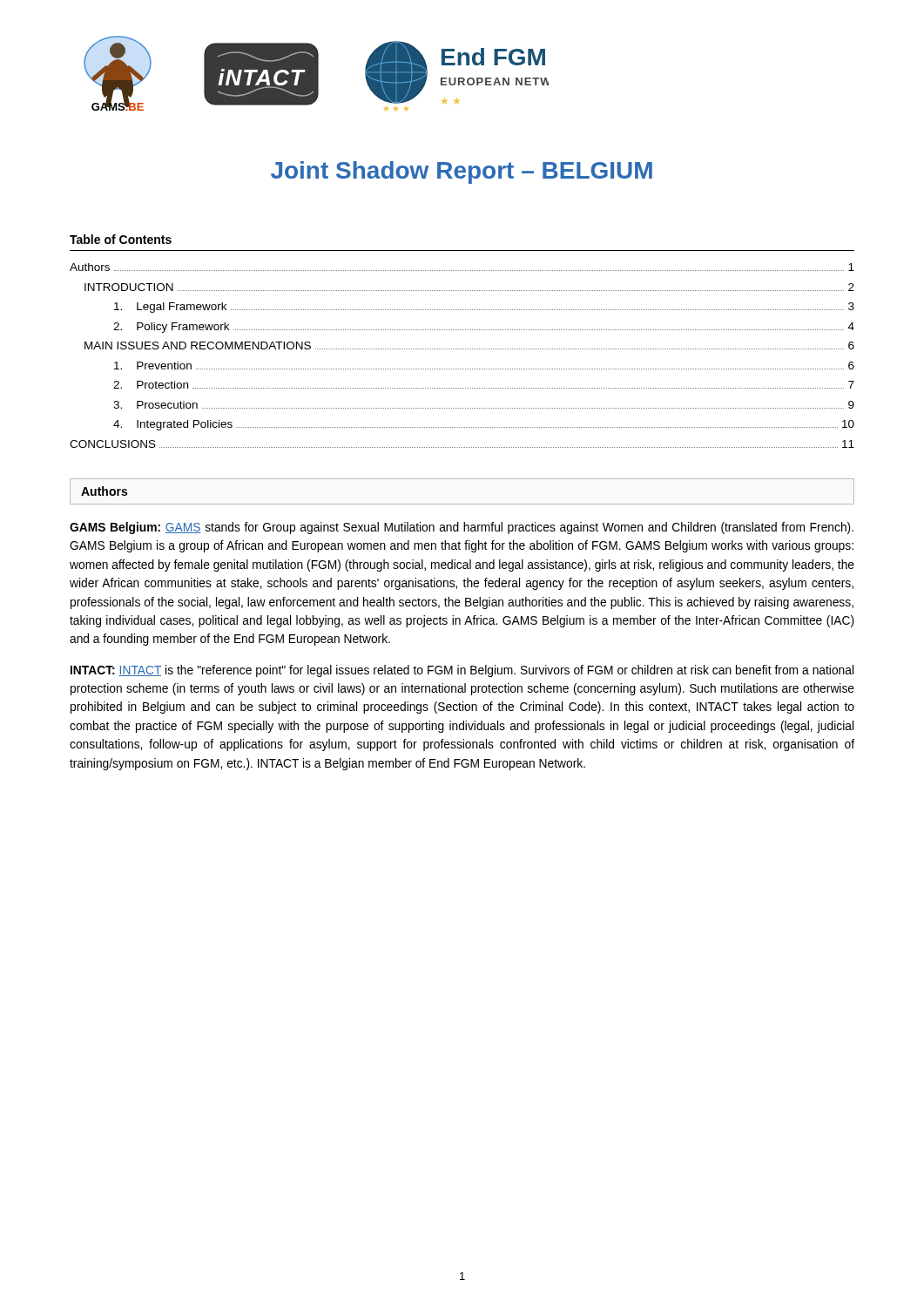Select the text starting "Joint Shadow Report – BELGIUM"
This screenshot has height=1307, width=924.
click(x=462, y=170)
